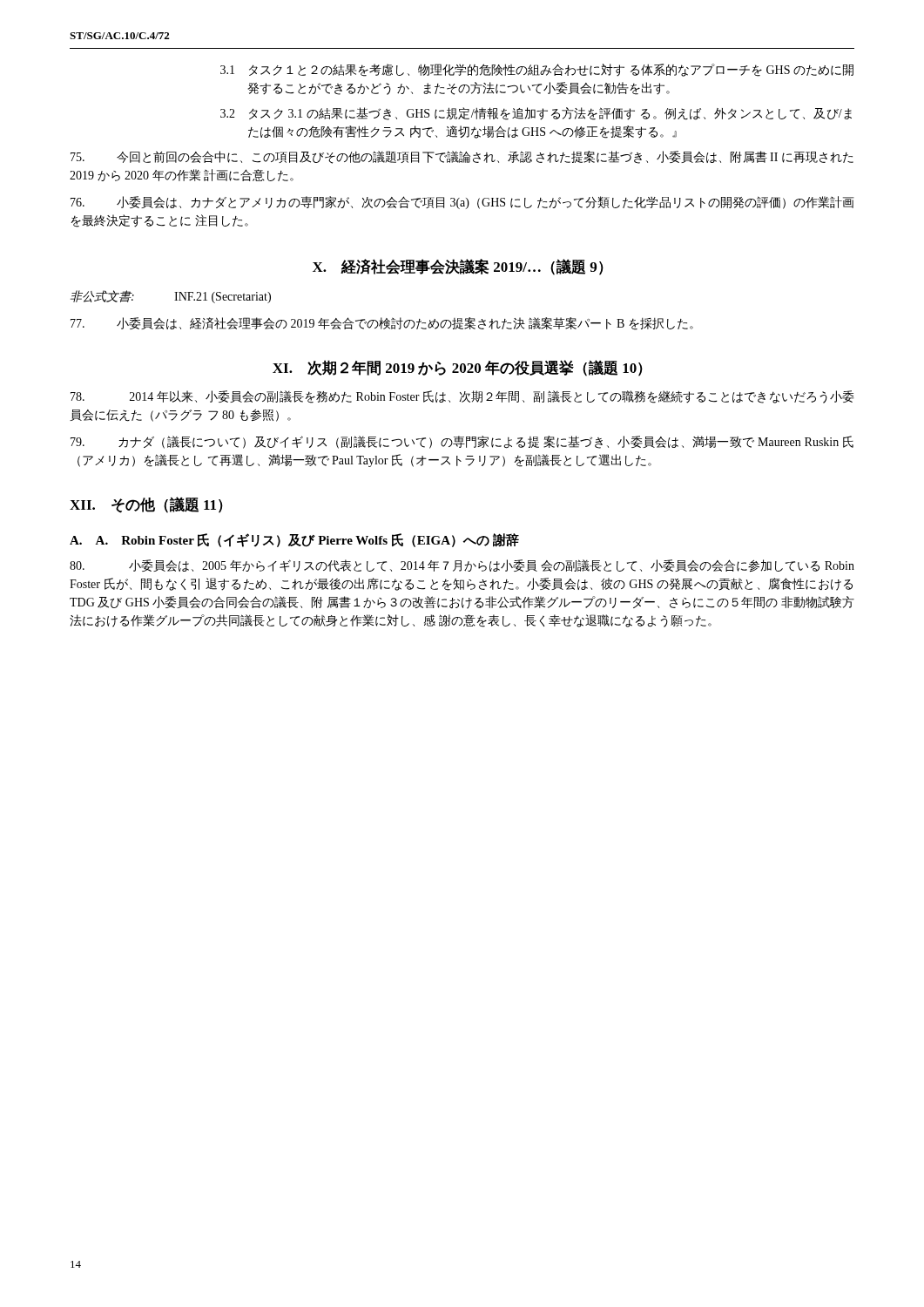
Task: Where is the section header that starts "A. A. Robin Foster 氏（イギリス）及び Pierre Wolfs 氏（EIGA）への"?
Action: 294,540
